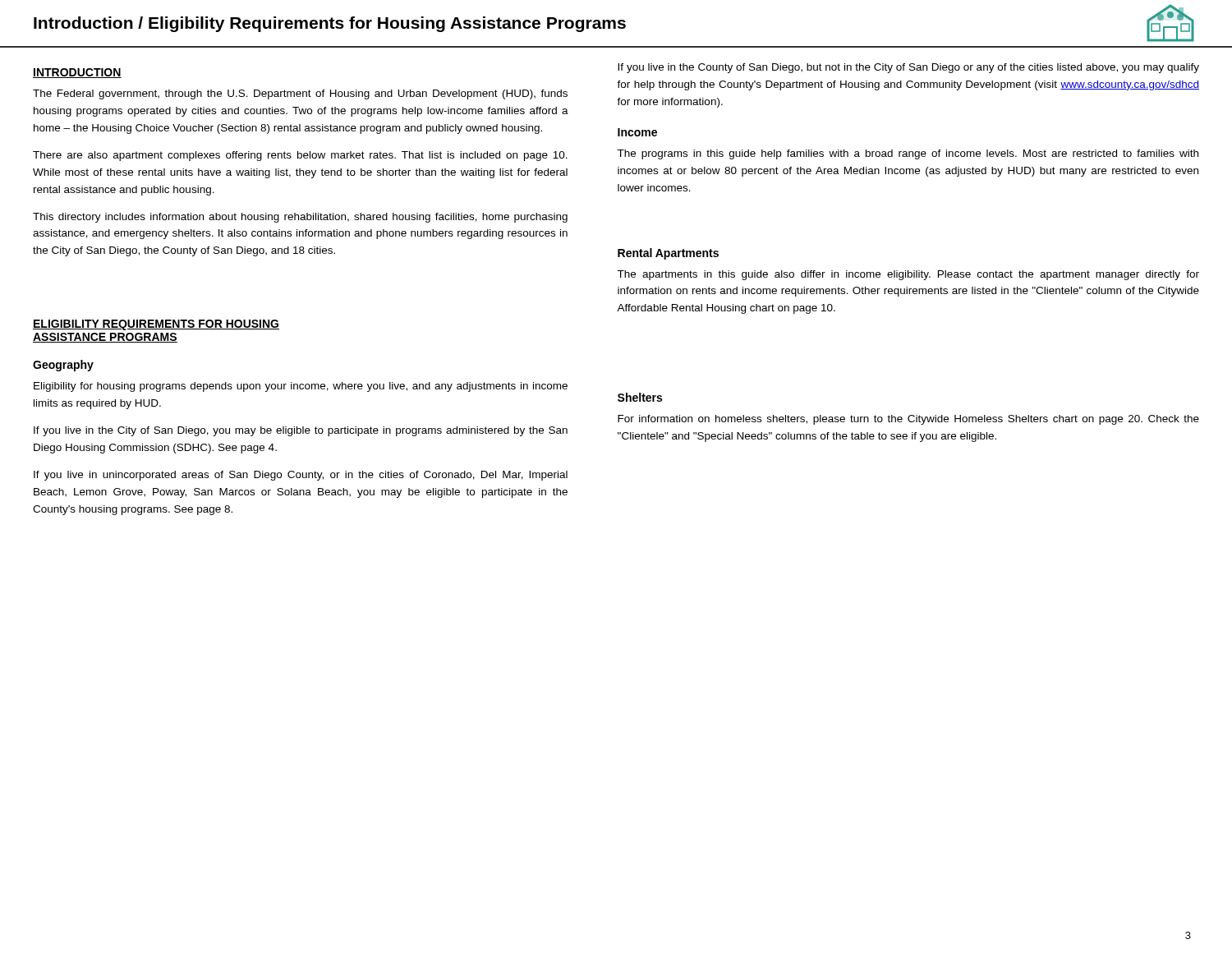Click on the element starting "The apartments in this guide also differ in"

point(908,291)
